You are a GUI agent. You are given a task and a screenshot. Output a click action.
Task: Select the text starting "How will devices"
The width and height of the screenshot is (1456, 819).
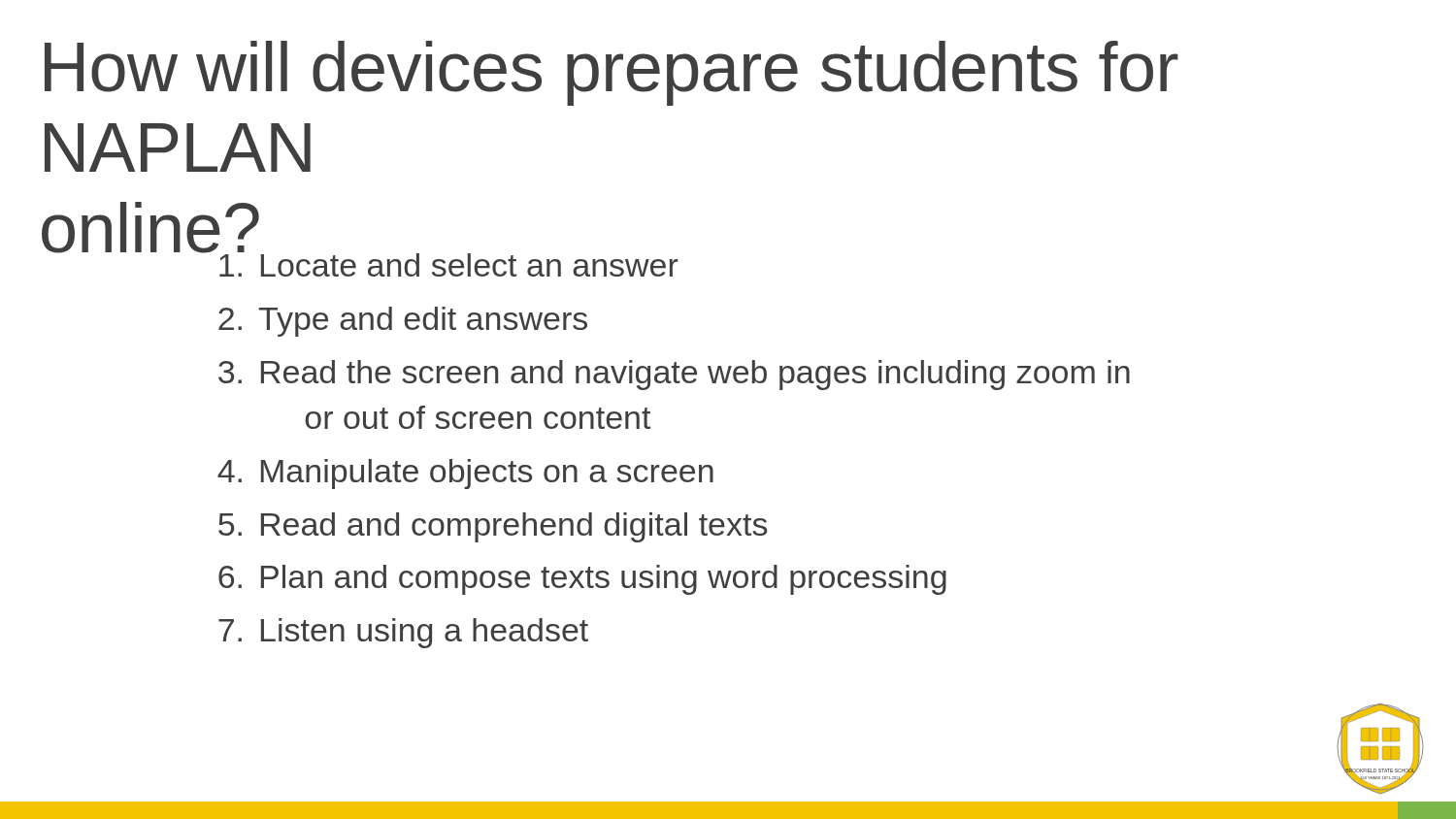pyautogui.click(x=612, y=73)
